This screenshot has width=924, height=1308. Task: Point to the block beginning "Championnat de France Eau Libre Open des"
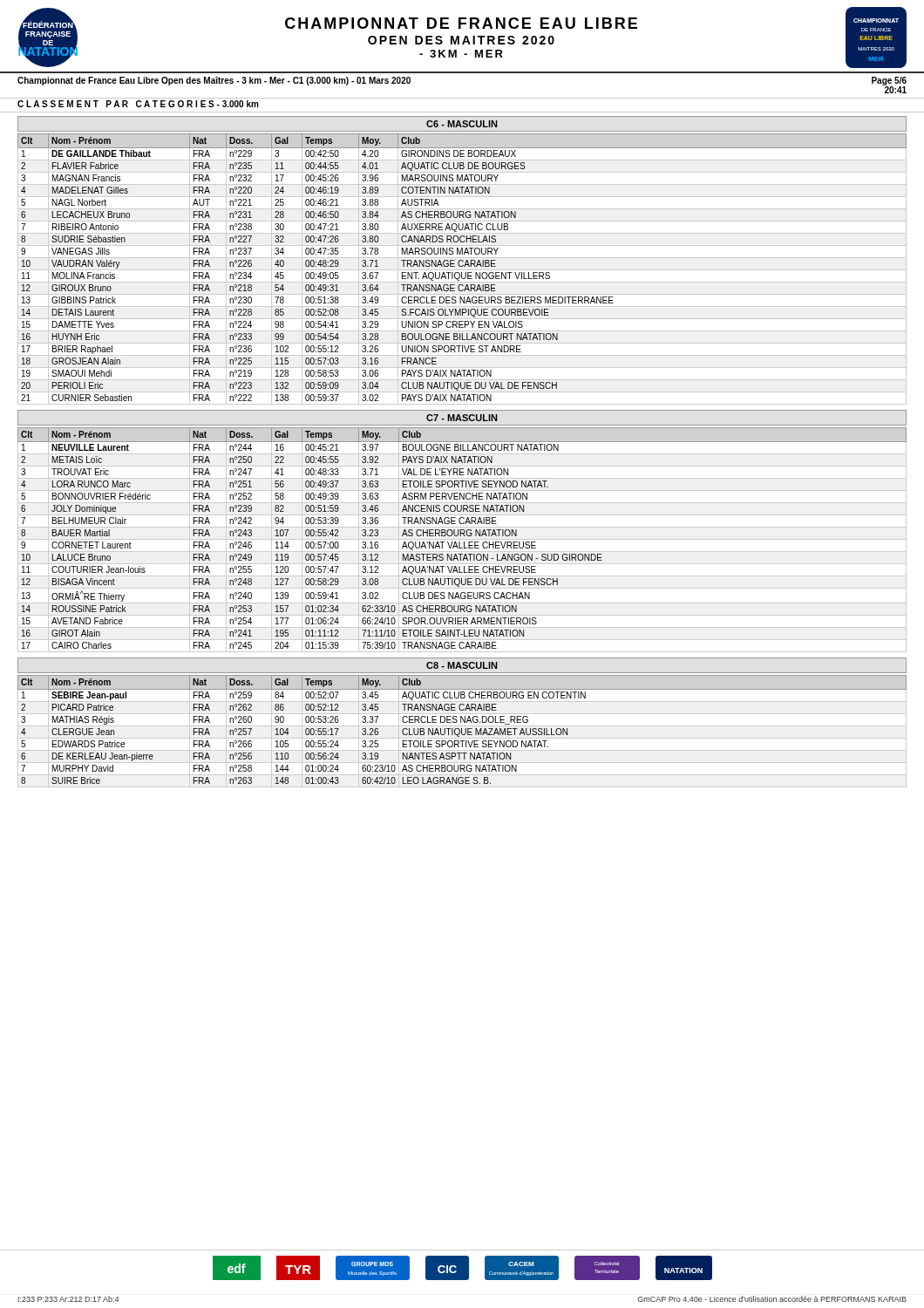(x=207, y=83)
